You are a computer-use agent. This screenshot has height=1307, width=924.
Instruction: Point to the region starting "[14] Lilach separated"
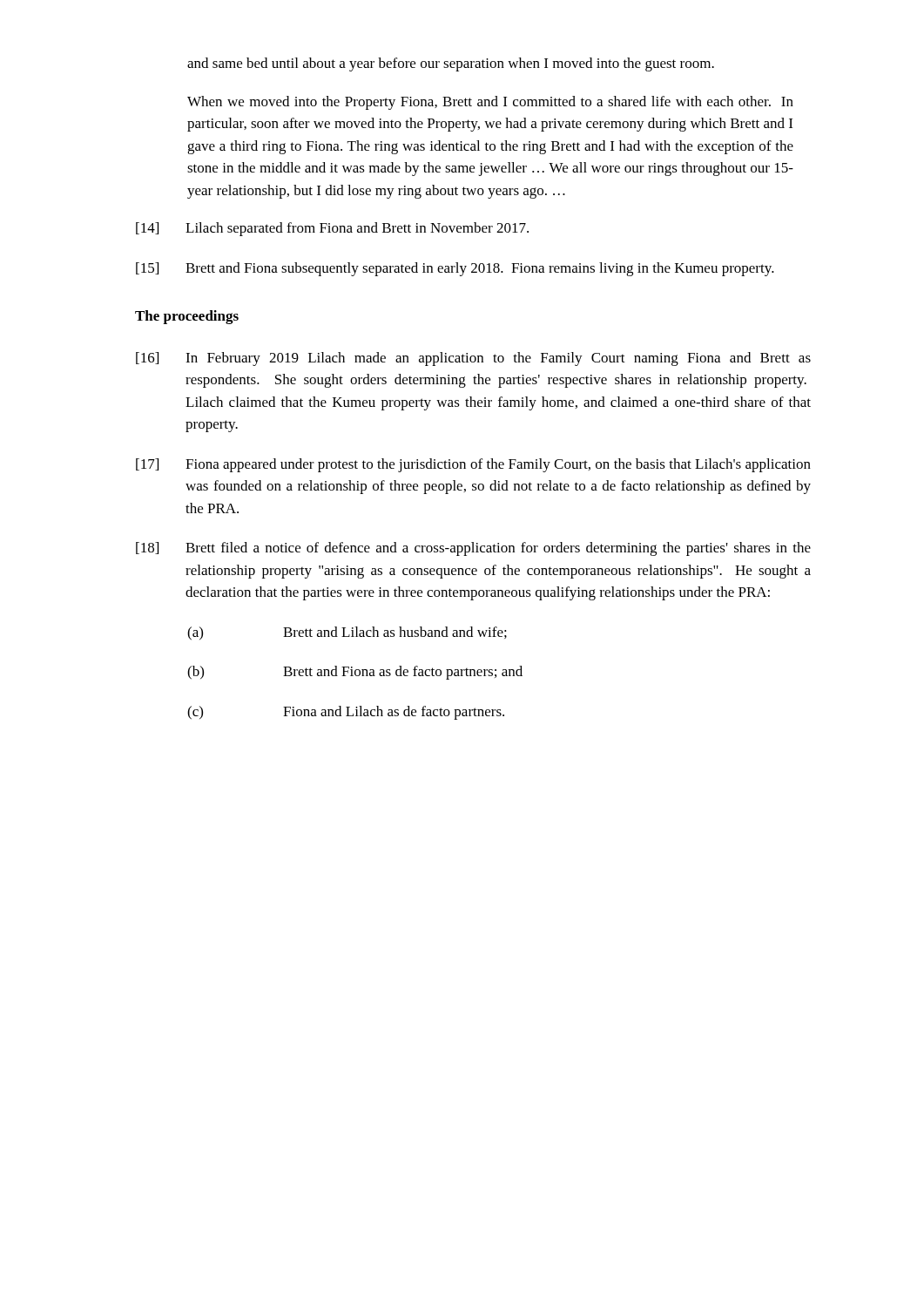pyautogui.click(x=473, y=228)
